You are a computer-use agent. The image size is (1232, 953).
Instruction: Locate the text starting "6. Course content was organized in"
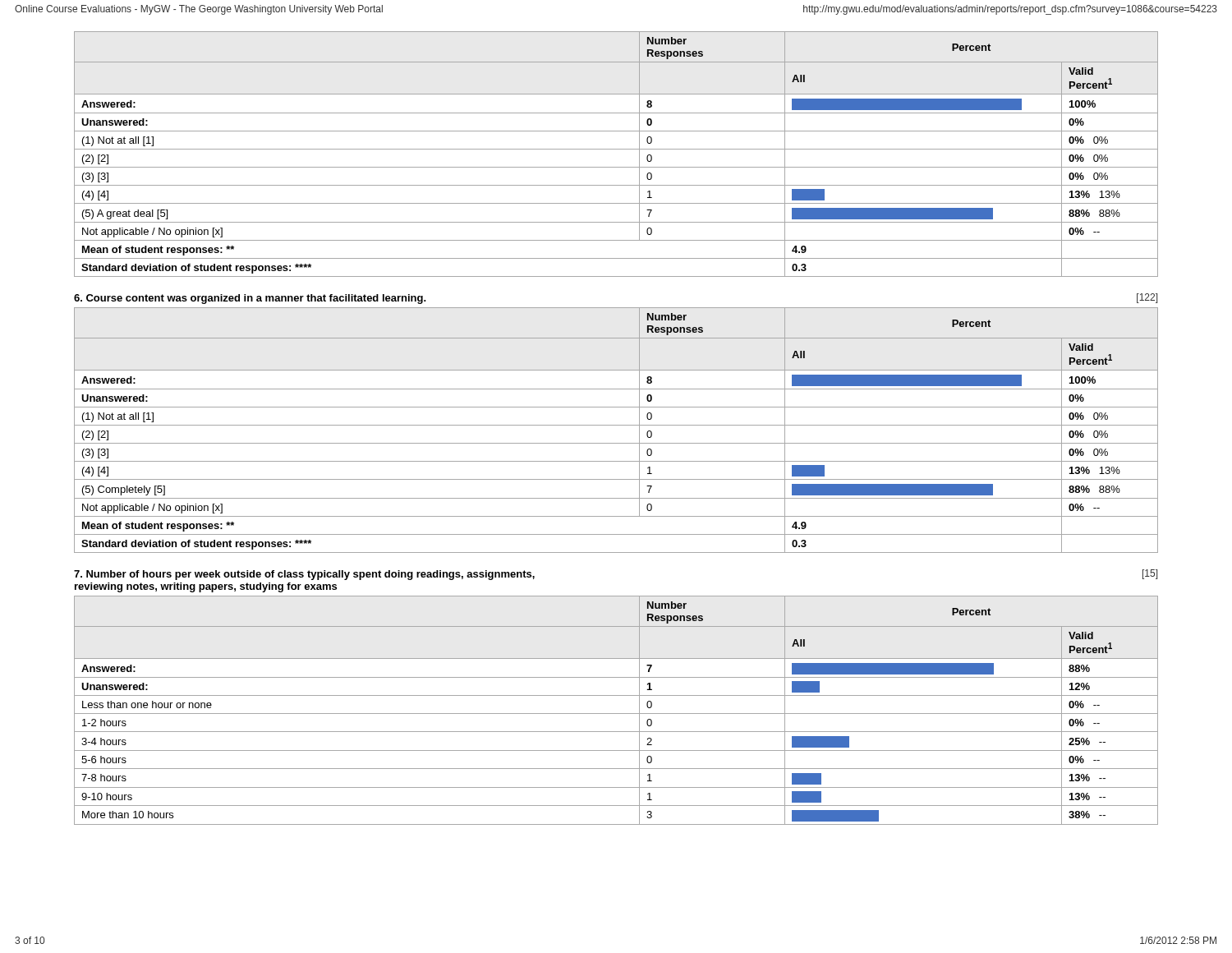coord(250,298)
